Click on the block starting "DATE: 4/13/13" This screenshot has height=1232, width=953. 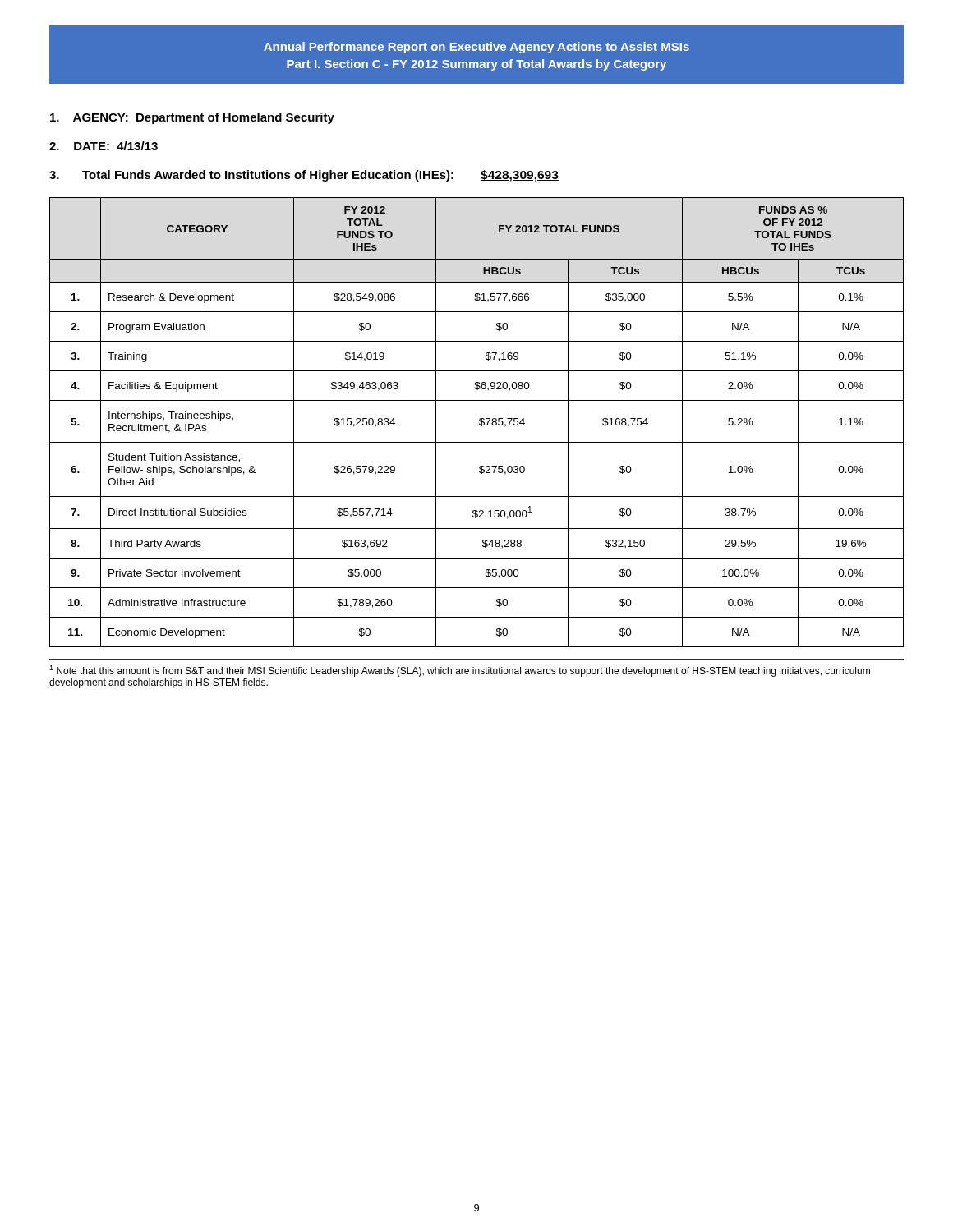point(104,146)
